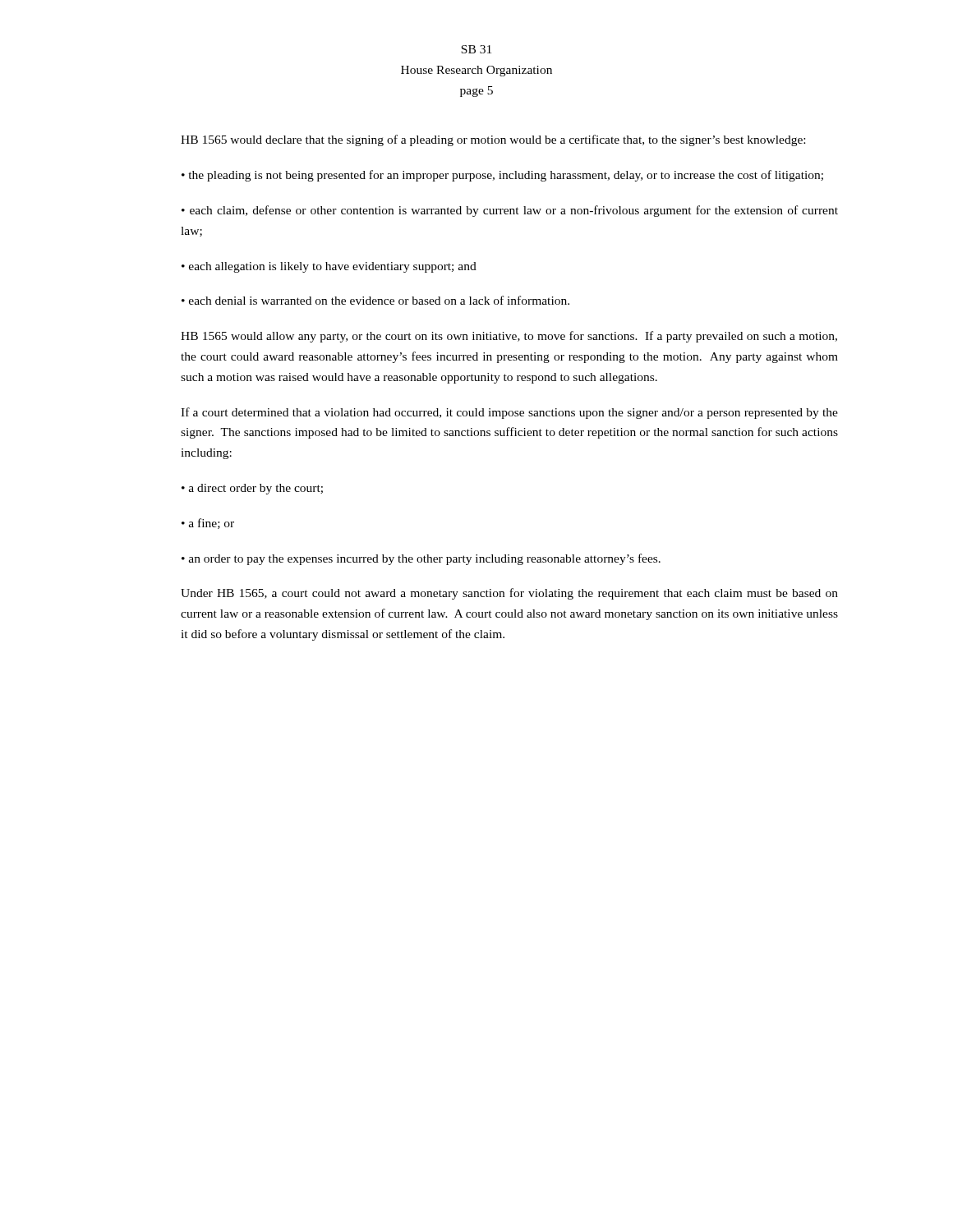Find the block on this page that starts "HB 1565 would allow any party, or the"

[x=509, y=356]
